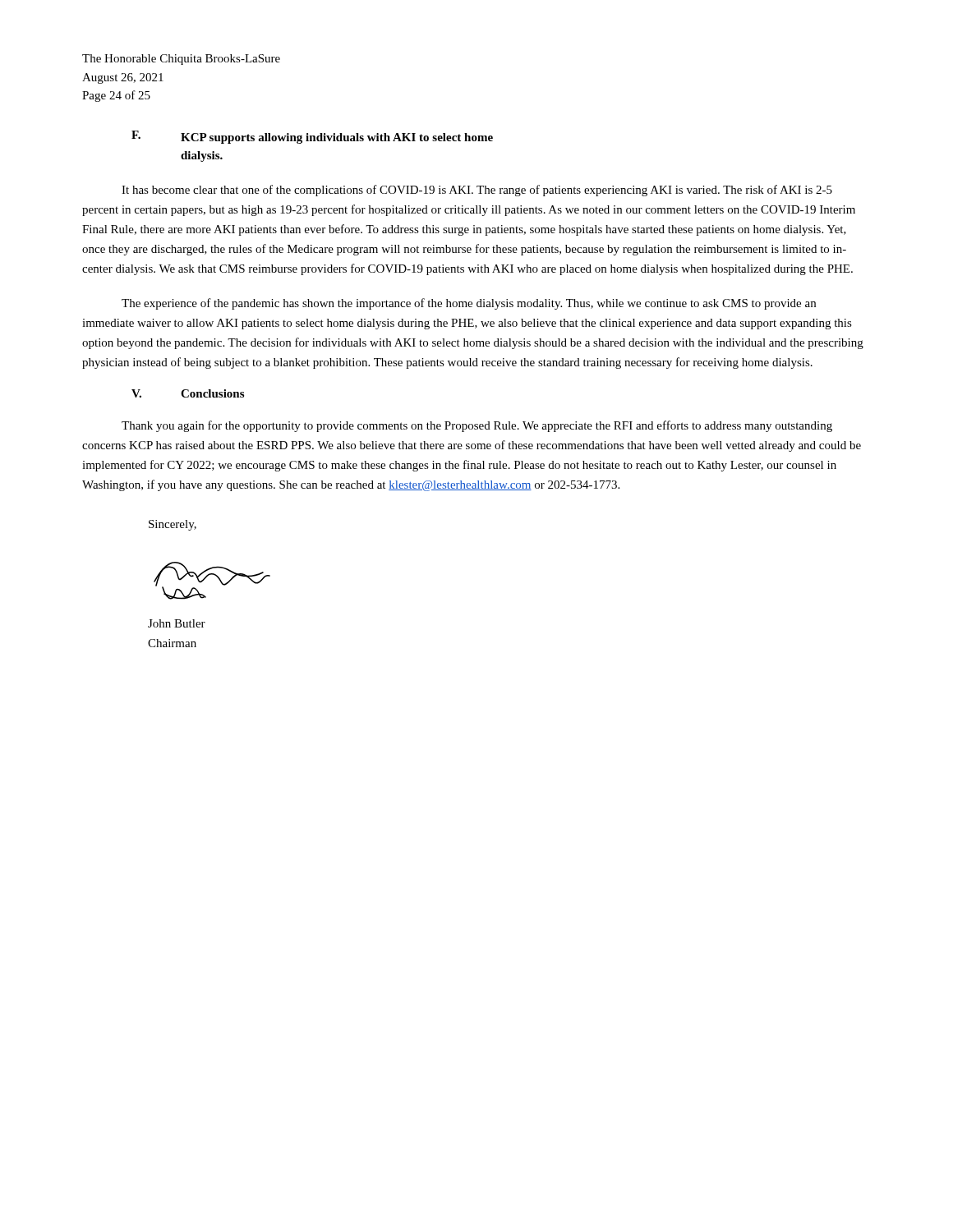Locate the block of text that opens with "Thank you again for the opportunity"
This screenshot has height=1232, width=953.
[472, 455]
